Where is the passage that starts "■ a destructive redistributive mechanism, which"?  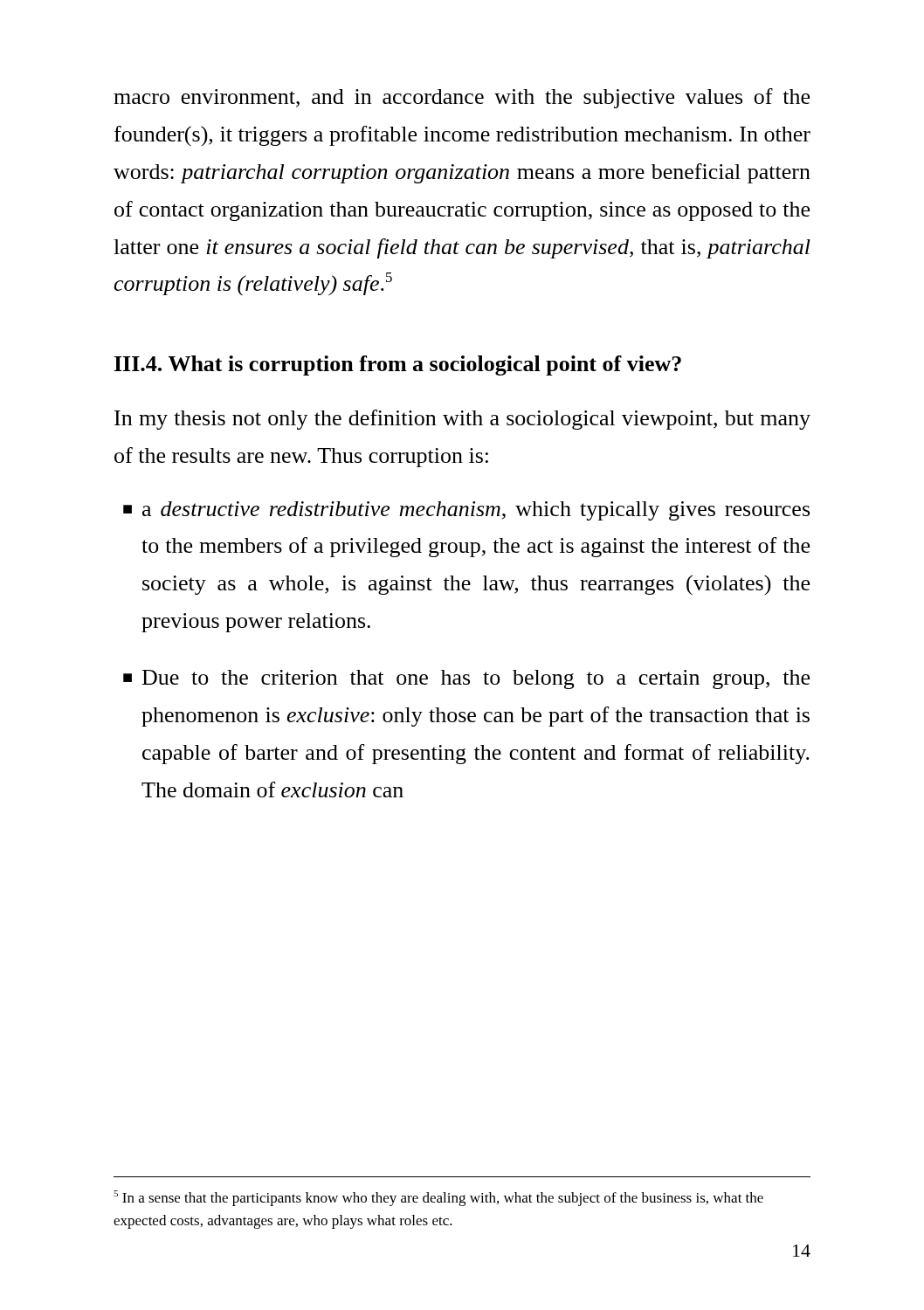pyautogui.click(x=462, y=565)
